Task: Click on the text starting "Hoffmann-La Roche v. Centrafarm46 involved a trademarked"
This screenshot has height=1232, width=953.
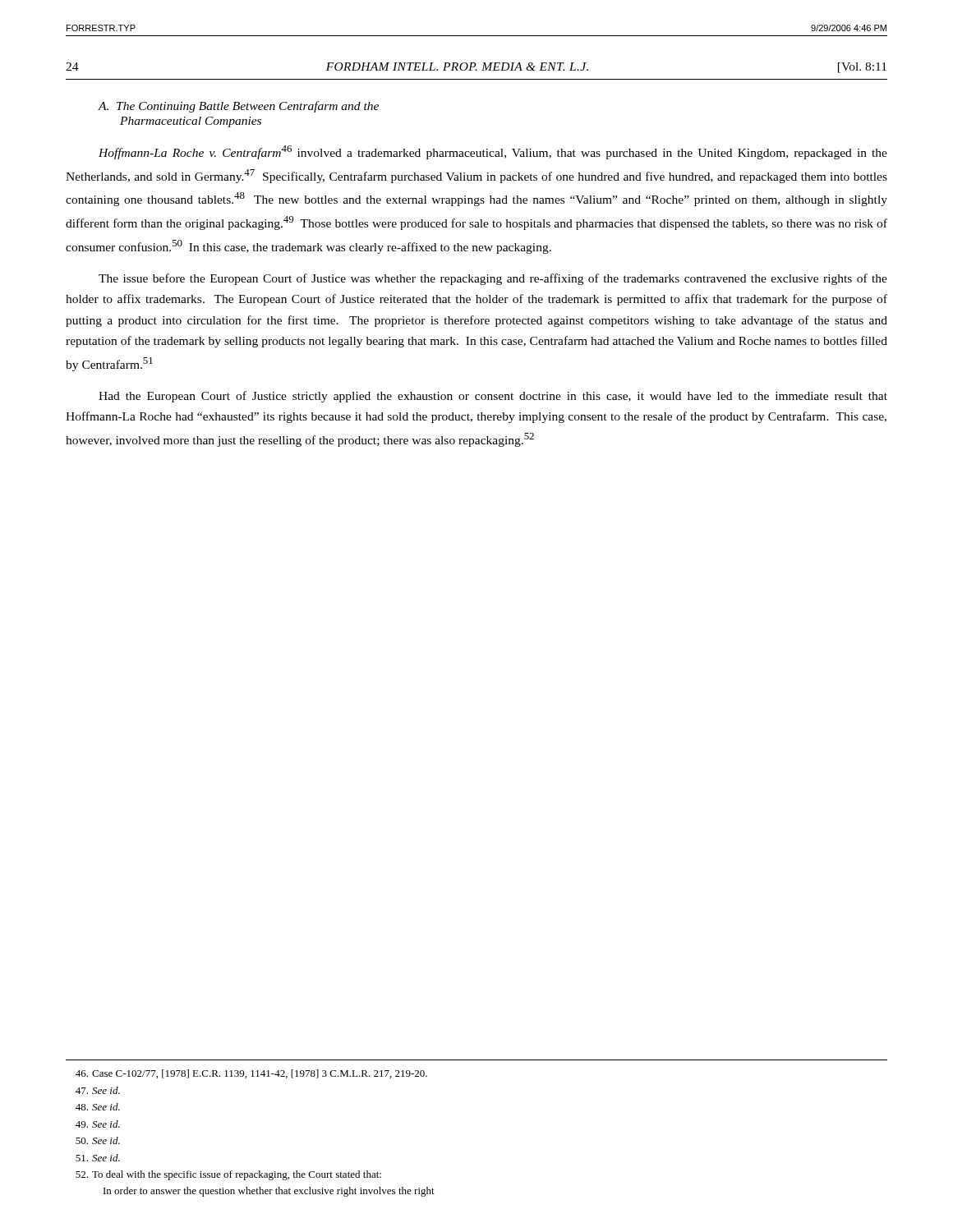Action: click(x=476, y=199)
